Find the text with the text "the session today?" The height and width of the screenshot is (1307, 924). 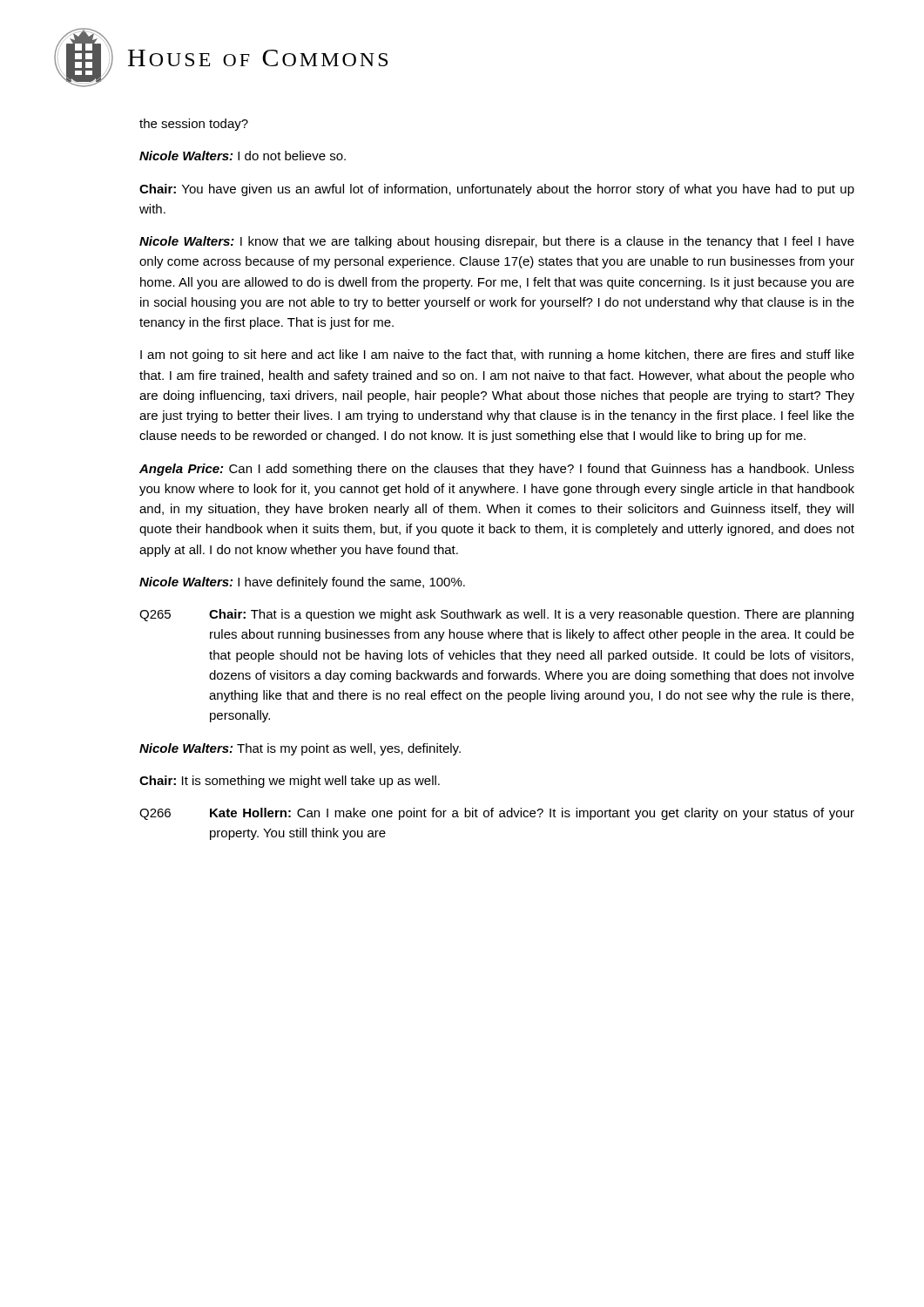(194, 123)
